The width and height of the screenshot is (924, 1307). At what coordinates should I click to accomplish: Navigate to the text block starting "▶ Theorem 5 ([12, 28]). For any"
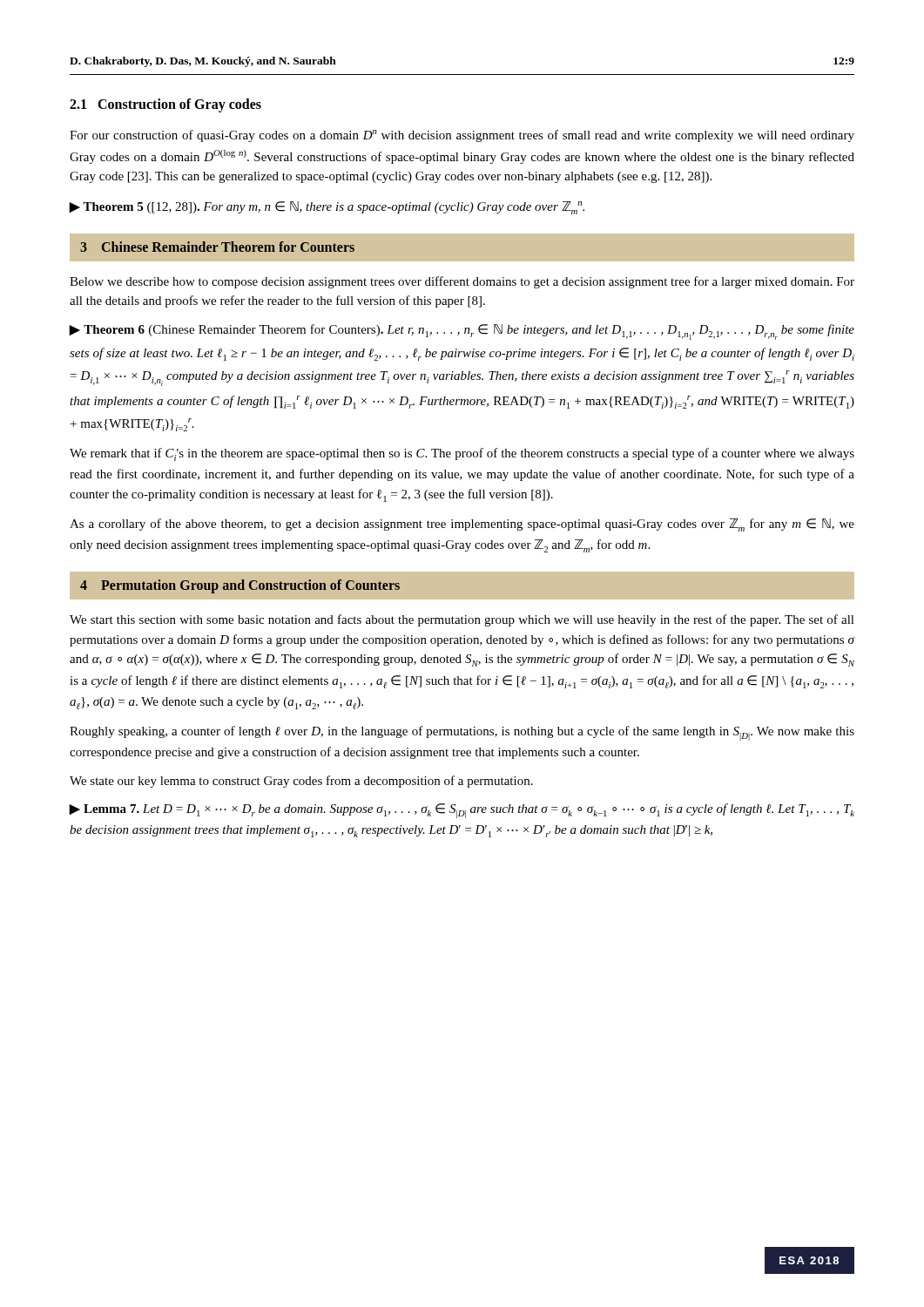click(328, 206)
